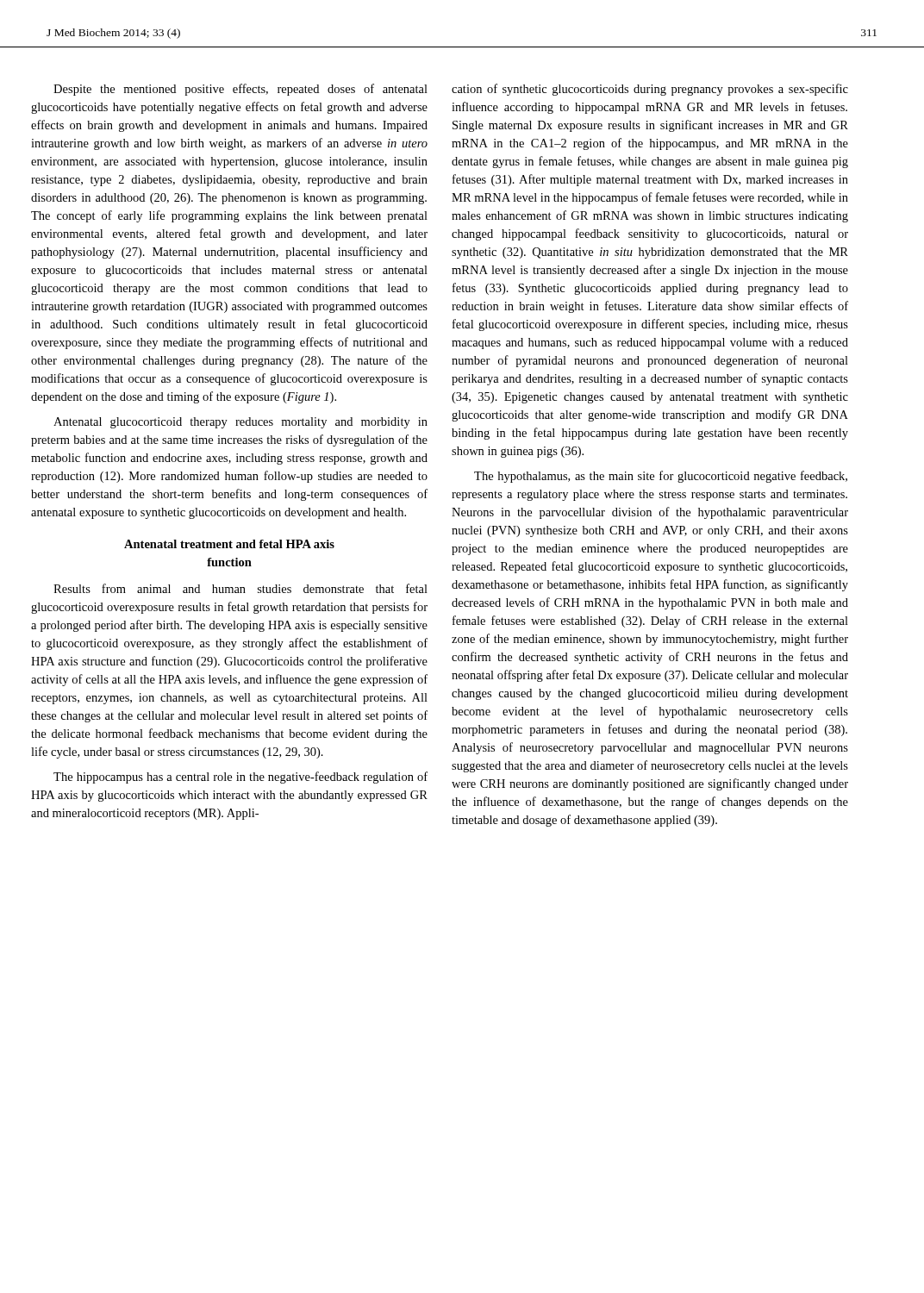Point to the text block starting "The hippocampus has a"
The image size is (924, 1293).
click(229, 795)
